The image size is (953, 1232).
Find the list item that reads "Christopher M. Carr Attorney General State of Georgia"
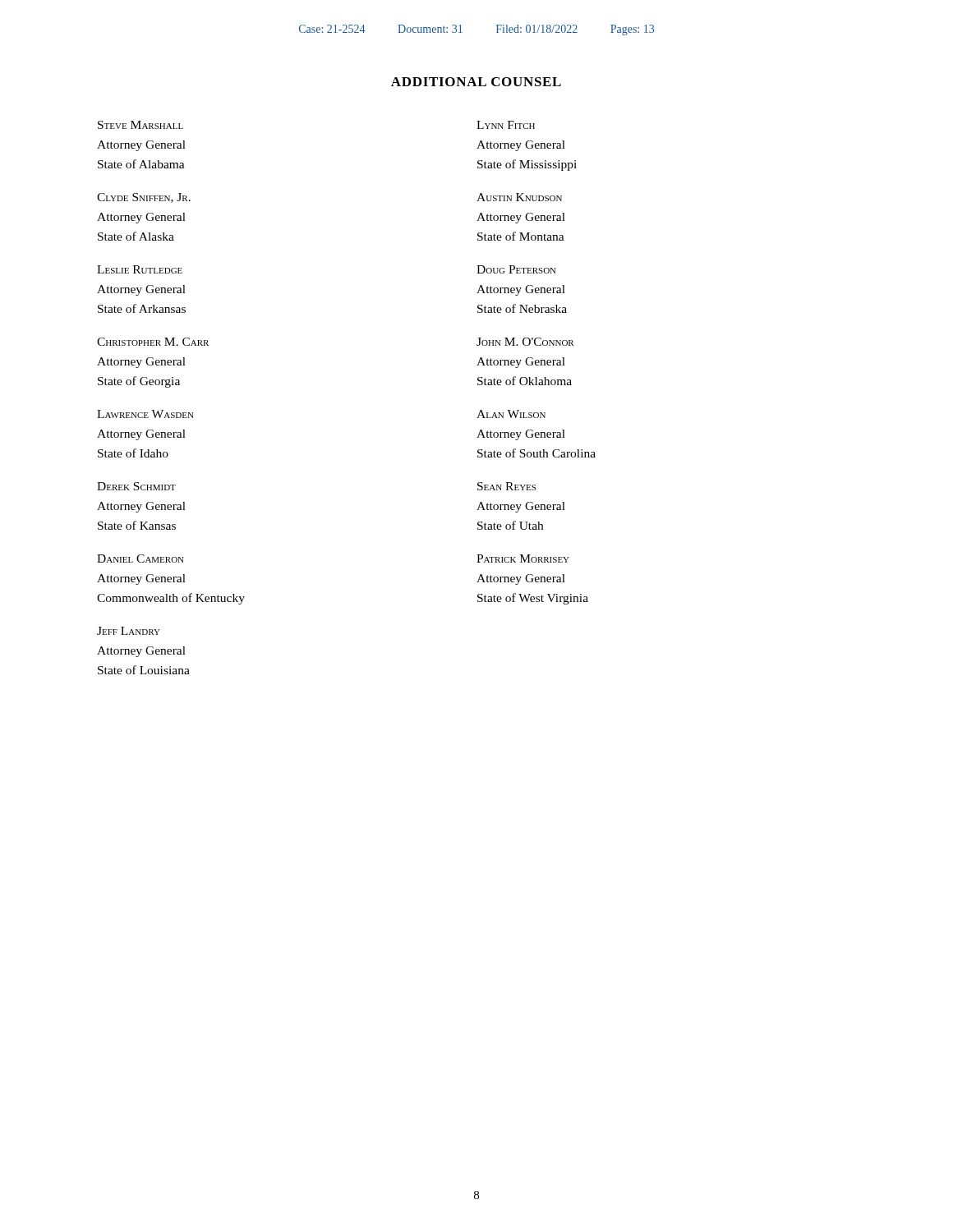[x=153, y=361]
